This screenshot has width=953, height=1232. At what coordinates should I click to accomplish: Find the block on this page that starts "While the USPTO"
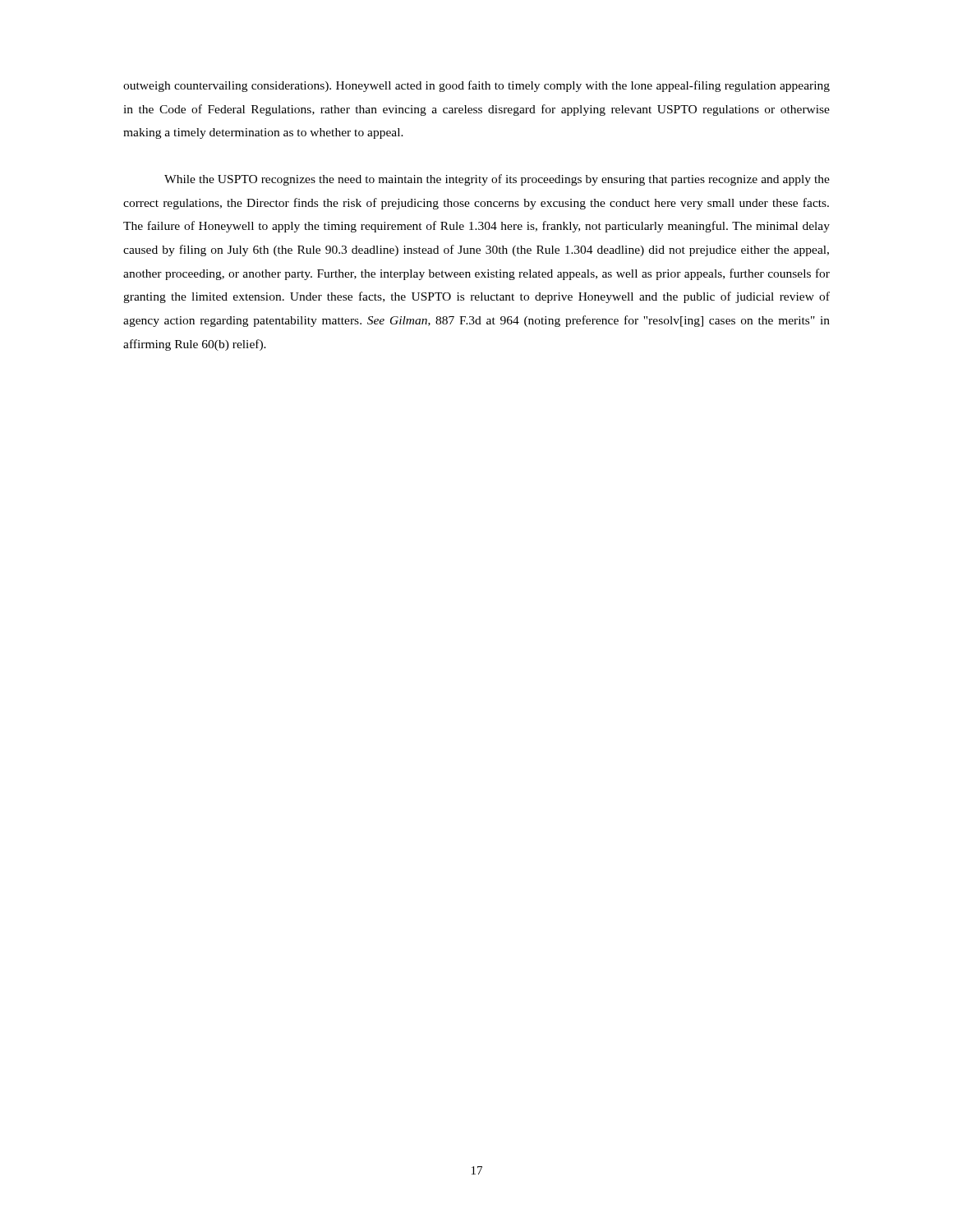476,261
